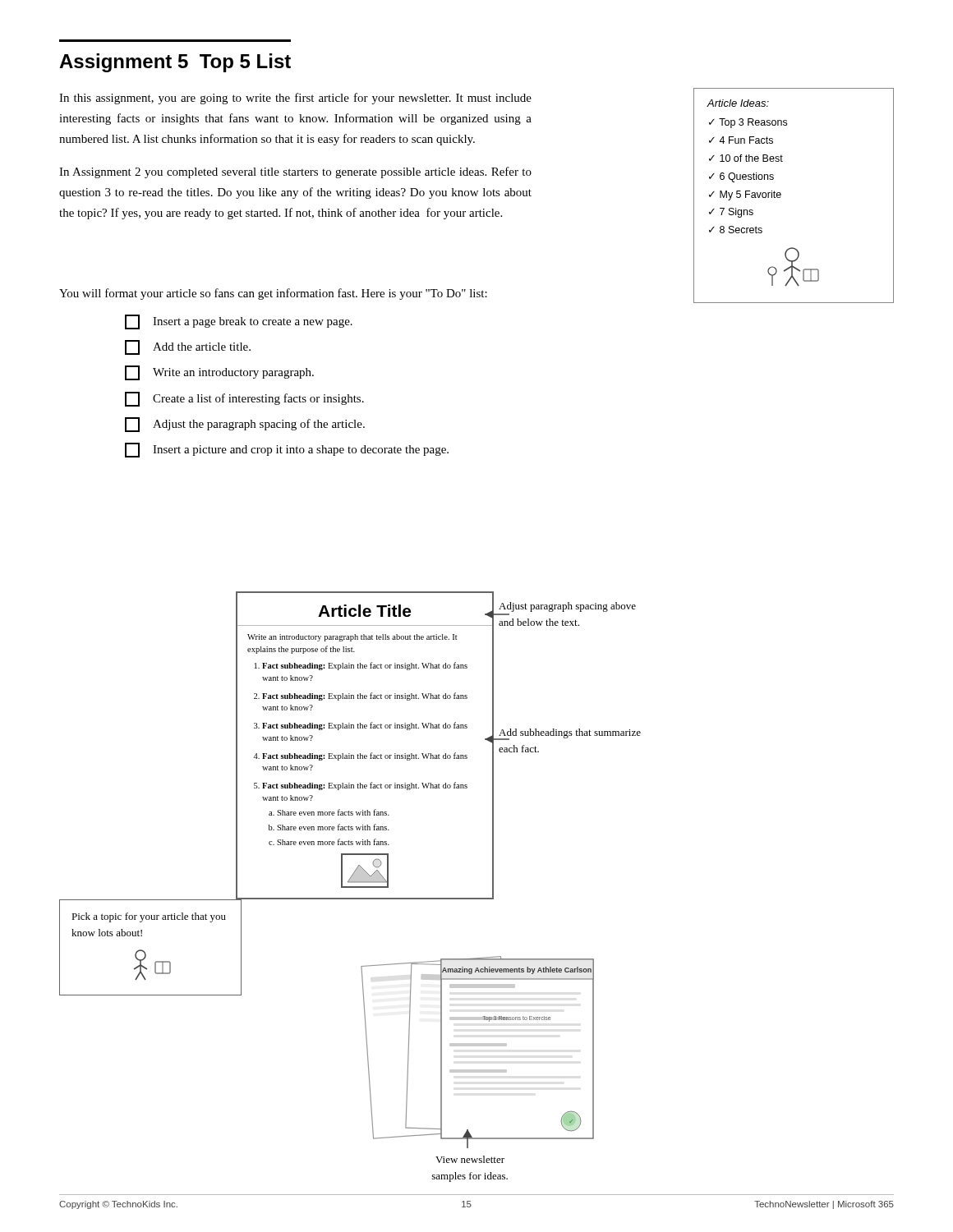This screenshot has width=953, height=1232.
Task: Point to the text starting "Write an introductory paragraph."
Action: tap(220, 373)
